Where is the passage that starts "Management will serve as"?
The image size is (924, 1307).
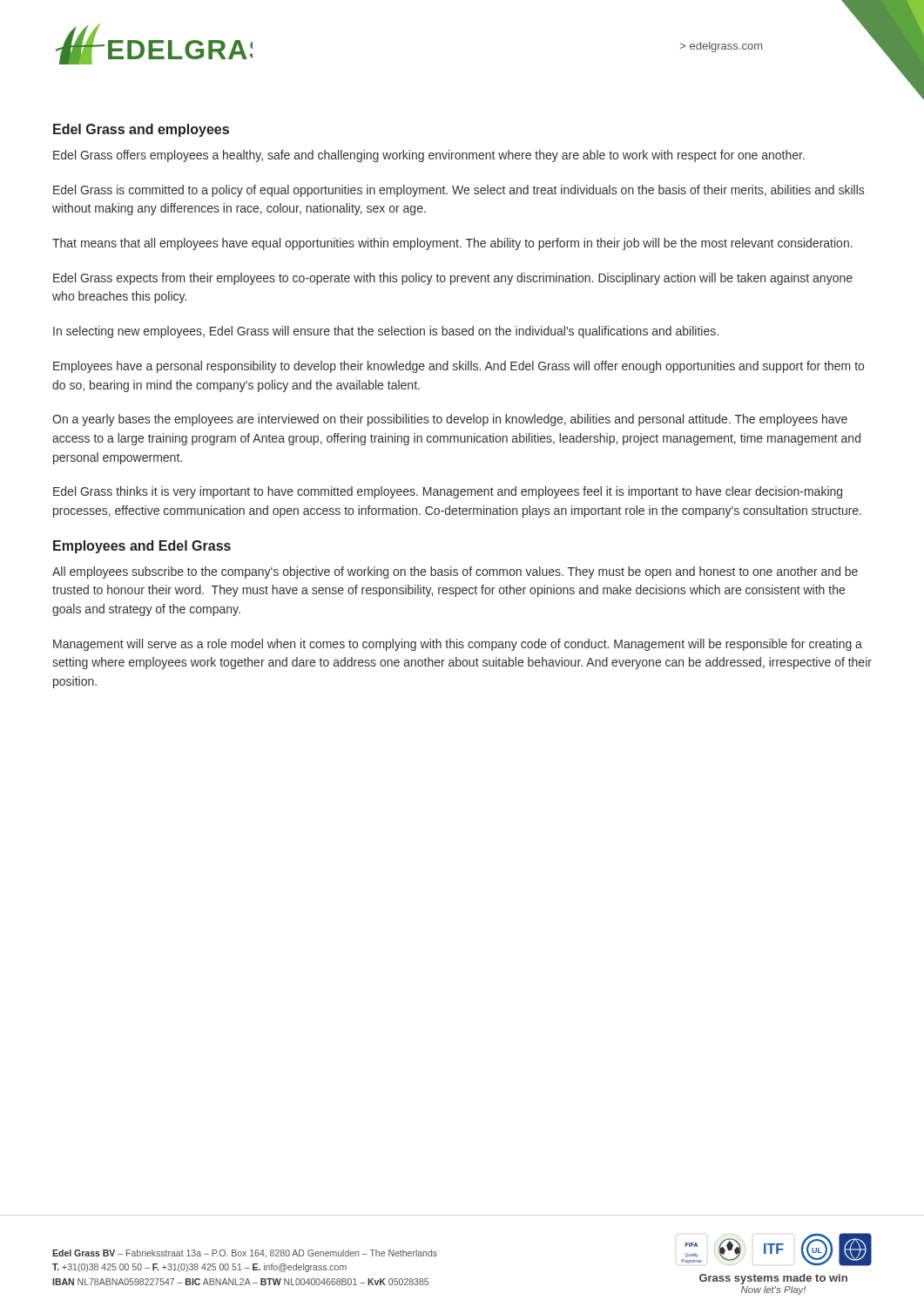462,663
